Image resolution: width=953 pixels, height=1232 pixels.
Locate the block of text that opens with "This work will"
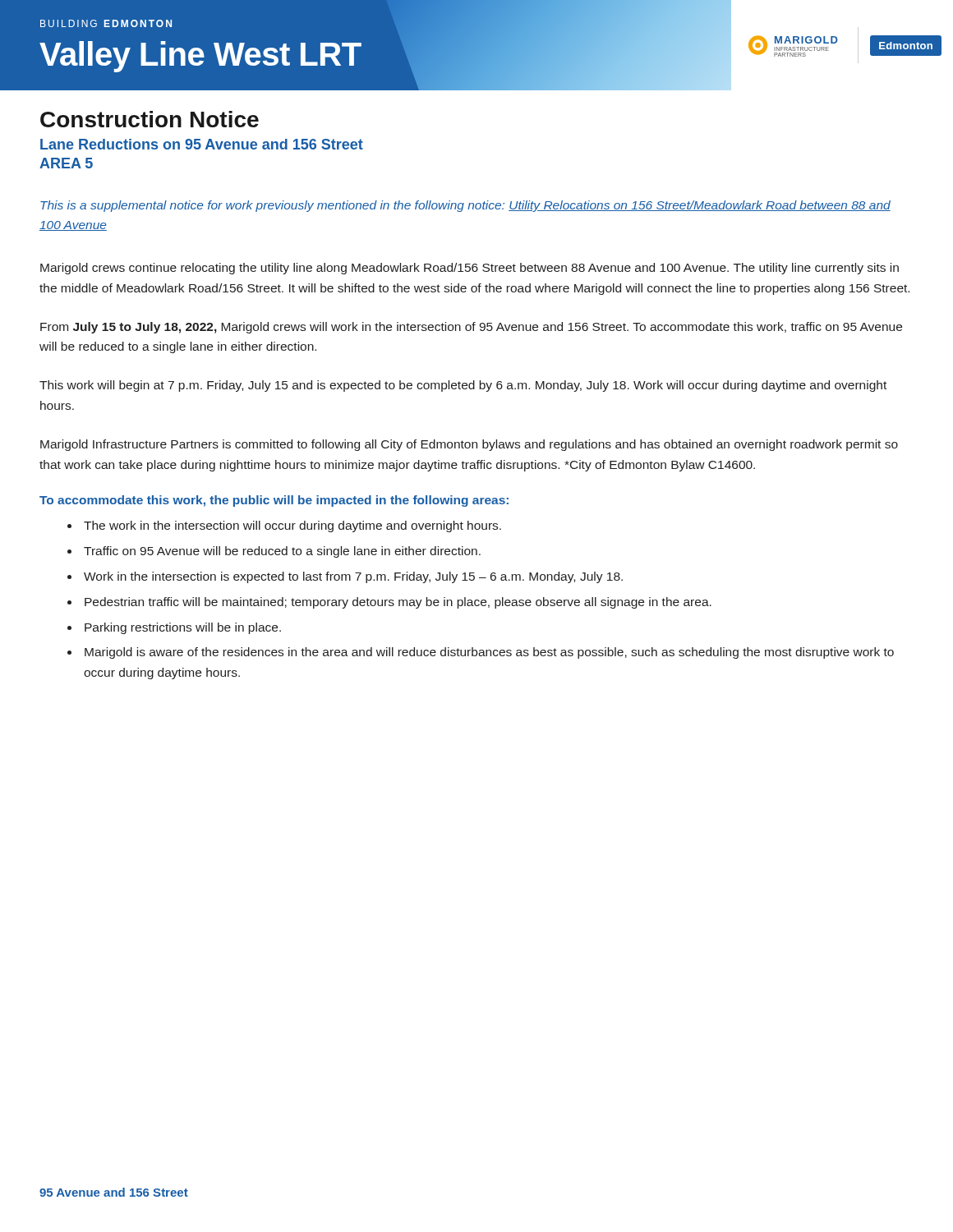(x=463, y=395)
